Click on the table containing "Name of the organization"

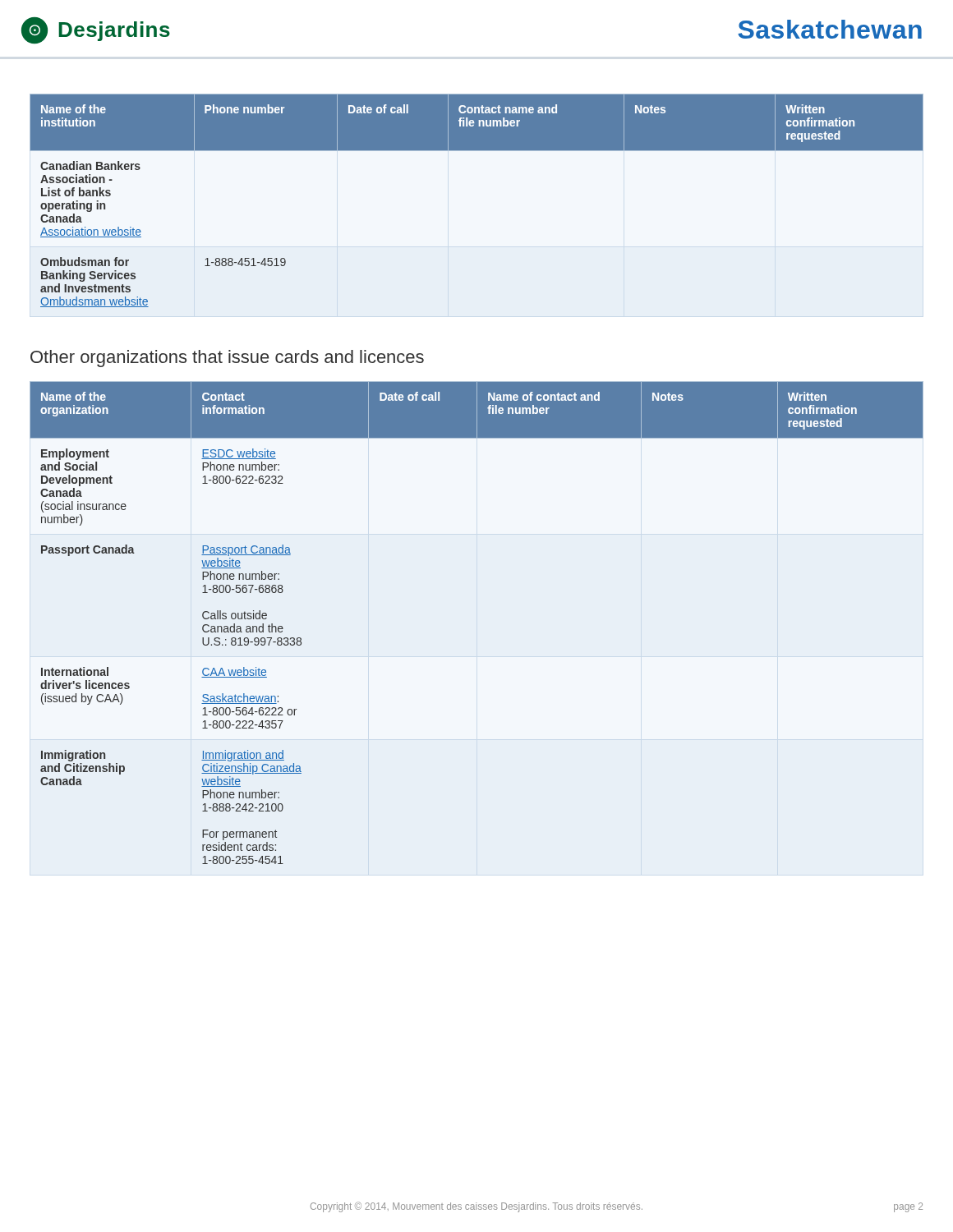coord(476,628)
